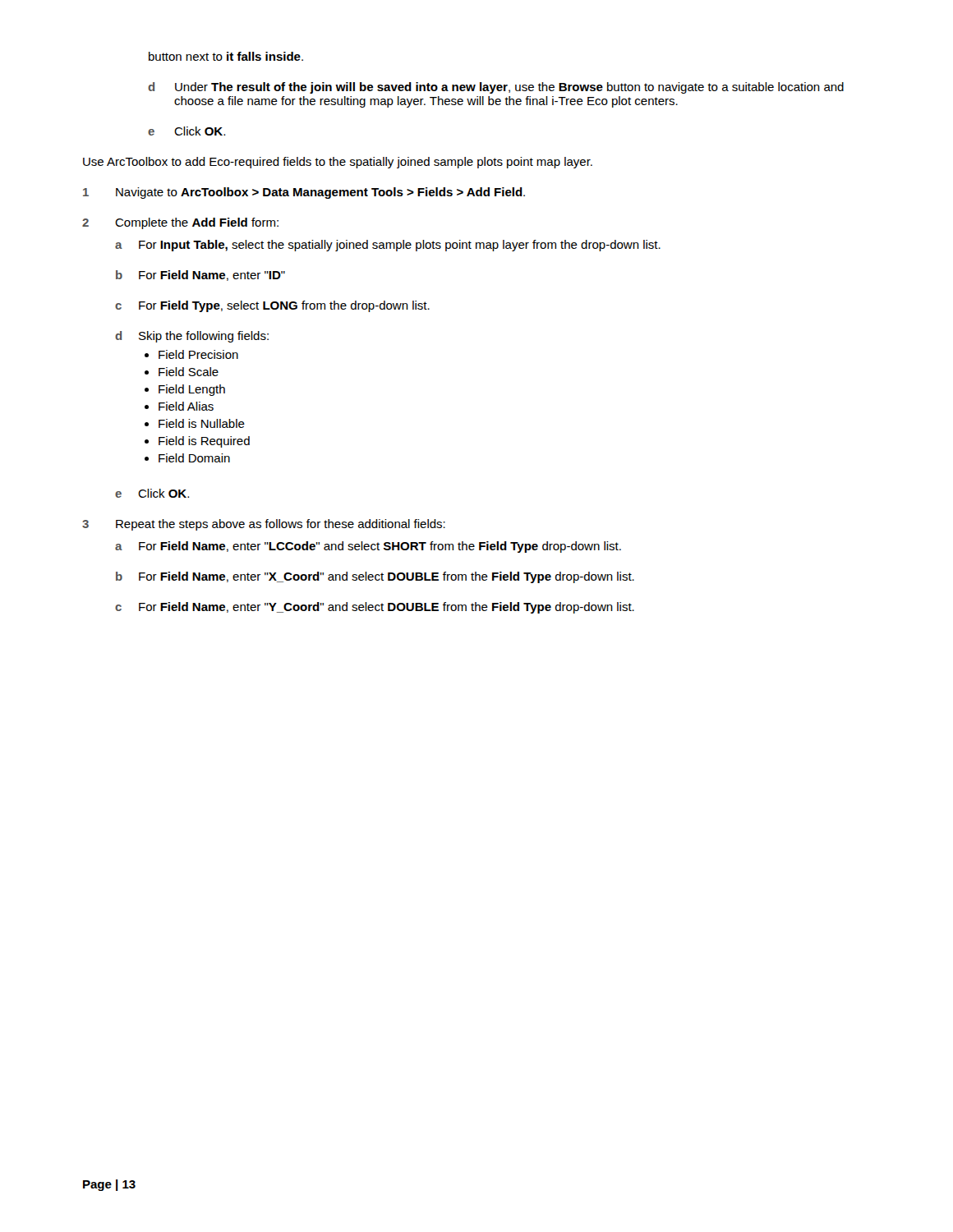Locate the block of text that opens with "a For Field Name, enter"

(x=493, y=546)
